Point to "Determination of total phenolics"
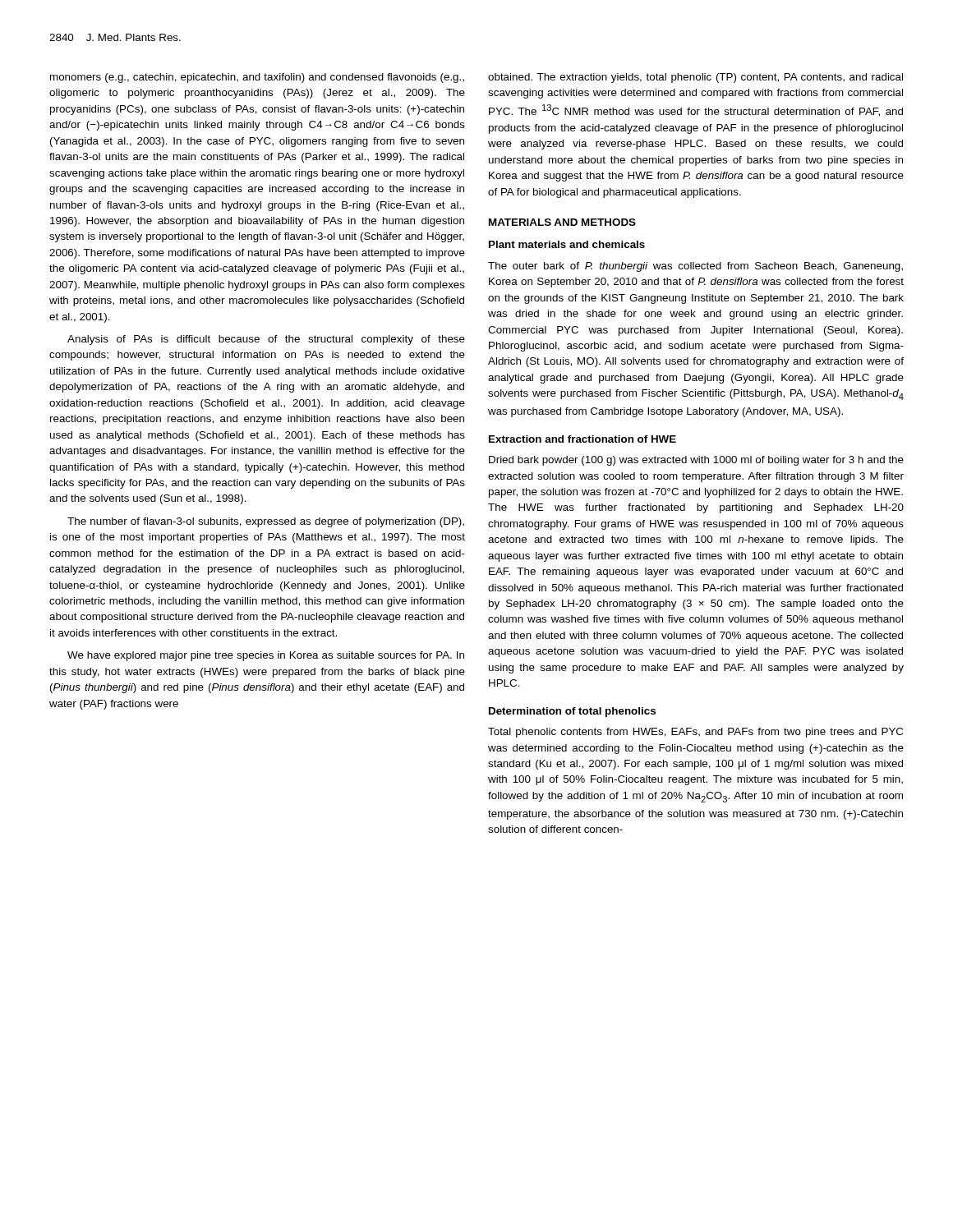 tap(572, 711)
